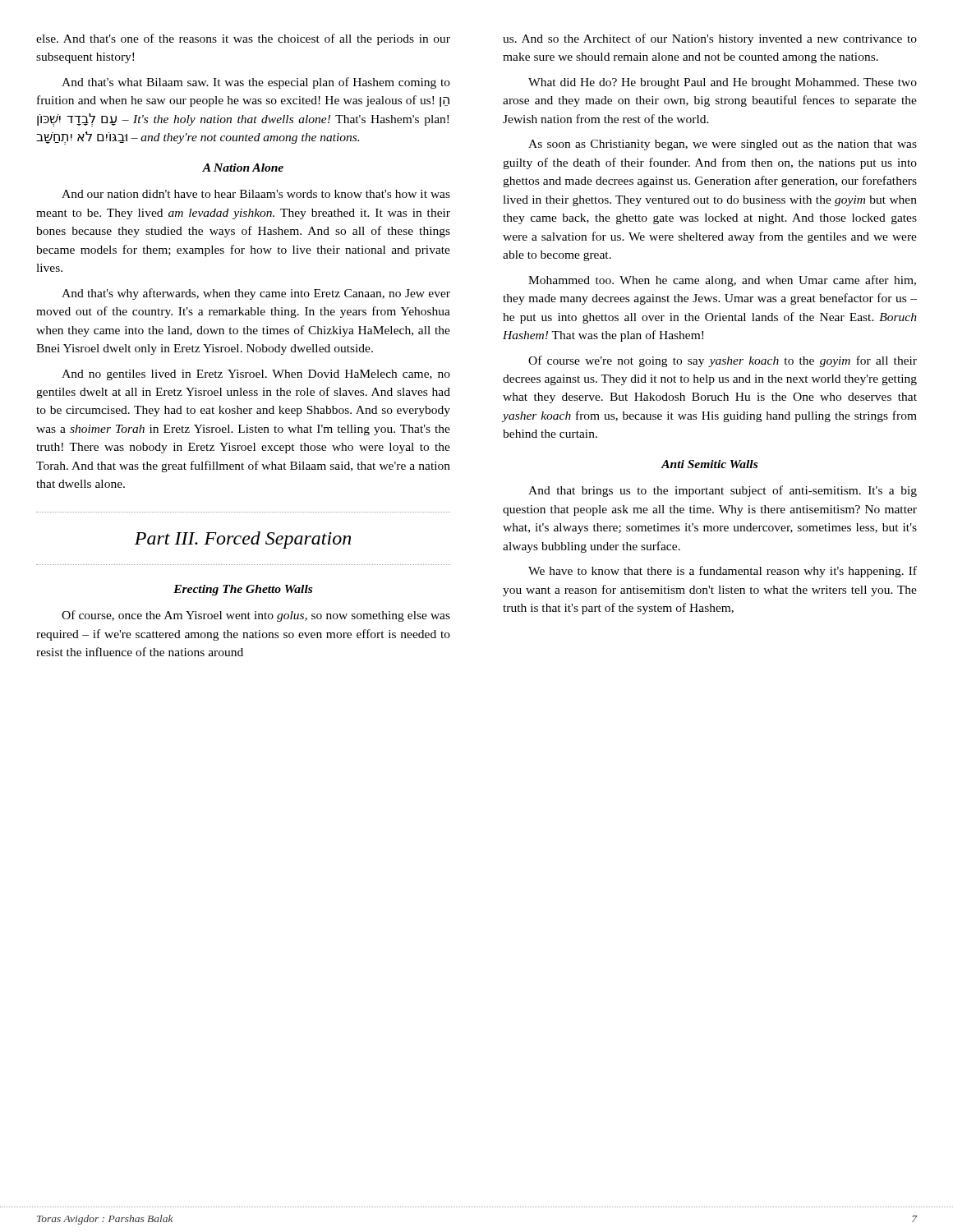The height and width of the screenshot is (1232, 953).
Task: Point to the text block starting "us. And so the Architect of our Nation's"
Action: (710, 48)
